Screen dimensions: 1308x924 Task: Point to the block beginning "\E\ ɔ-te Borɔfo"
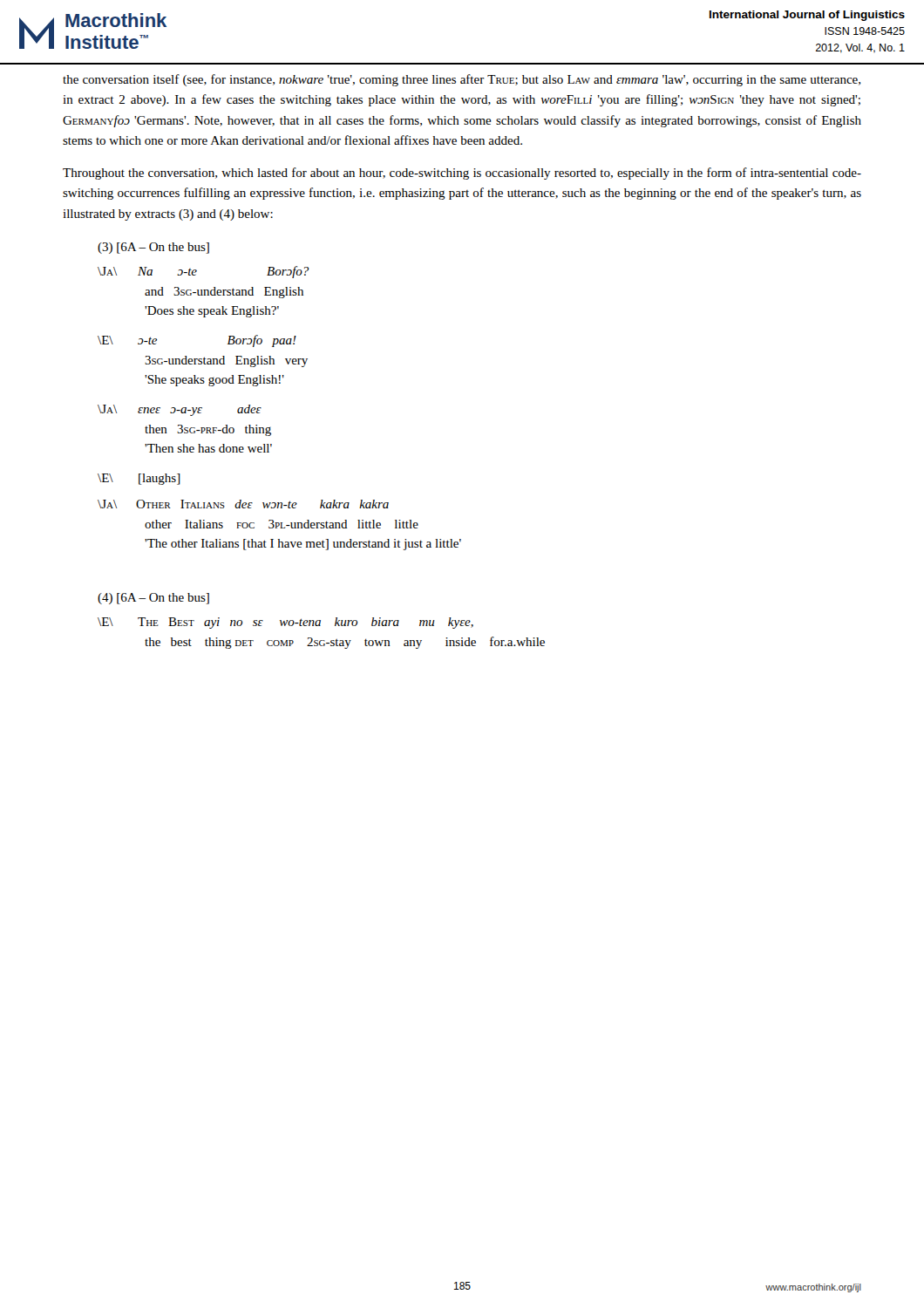point(203,361)
